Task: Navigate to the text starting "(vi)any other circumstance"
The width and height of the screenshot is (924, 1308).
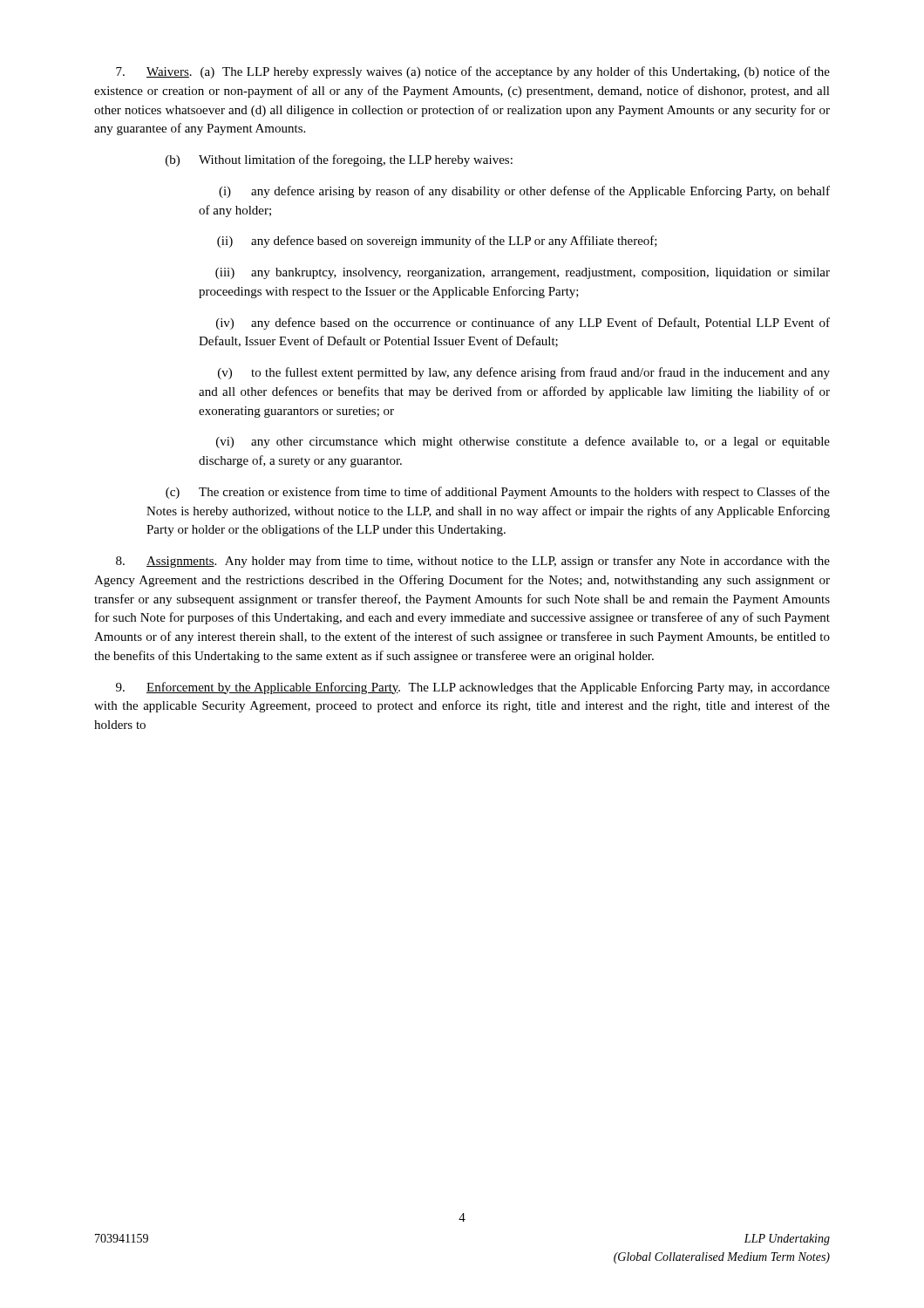Action: pos(514,452)
